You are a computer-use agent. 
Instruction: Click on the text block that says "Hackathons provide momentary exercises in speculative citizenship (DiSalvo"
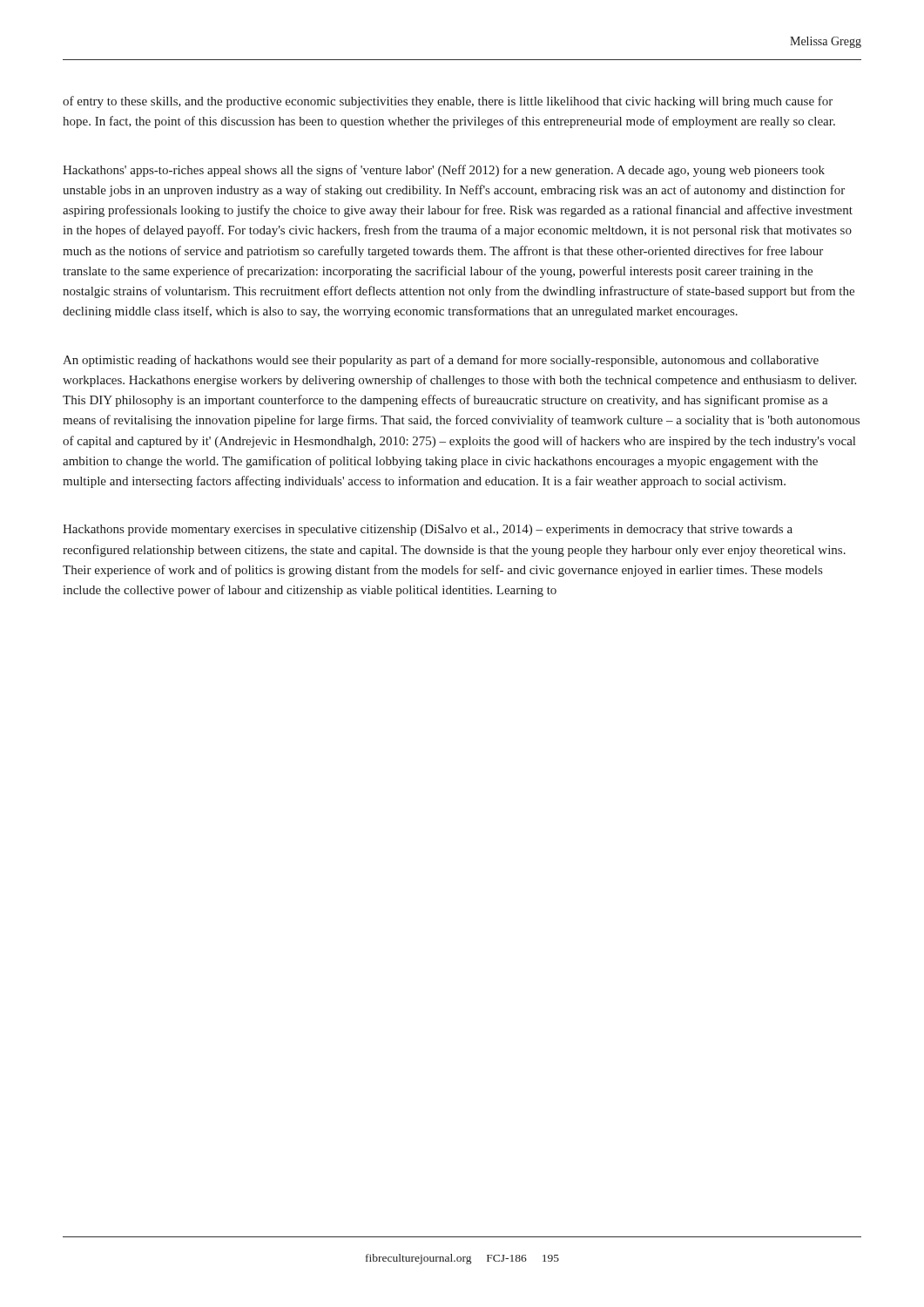point(454,560)
